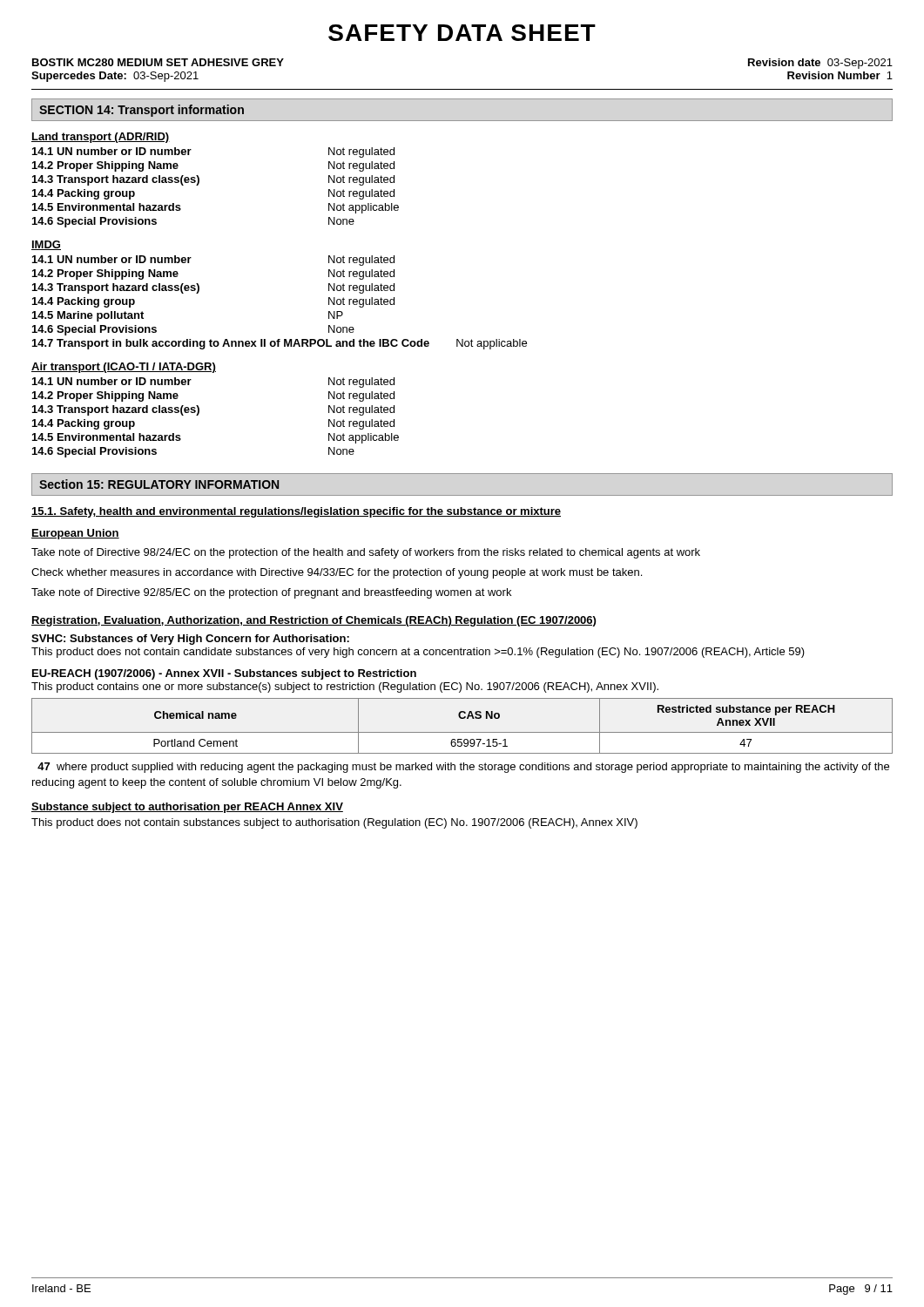Find the block on this page that starts "Air transport (ICAO-TI / IATA-DGR) 14.1"
This screenshot has height=1307, width=924.
(124, 368)
